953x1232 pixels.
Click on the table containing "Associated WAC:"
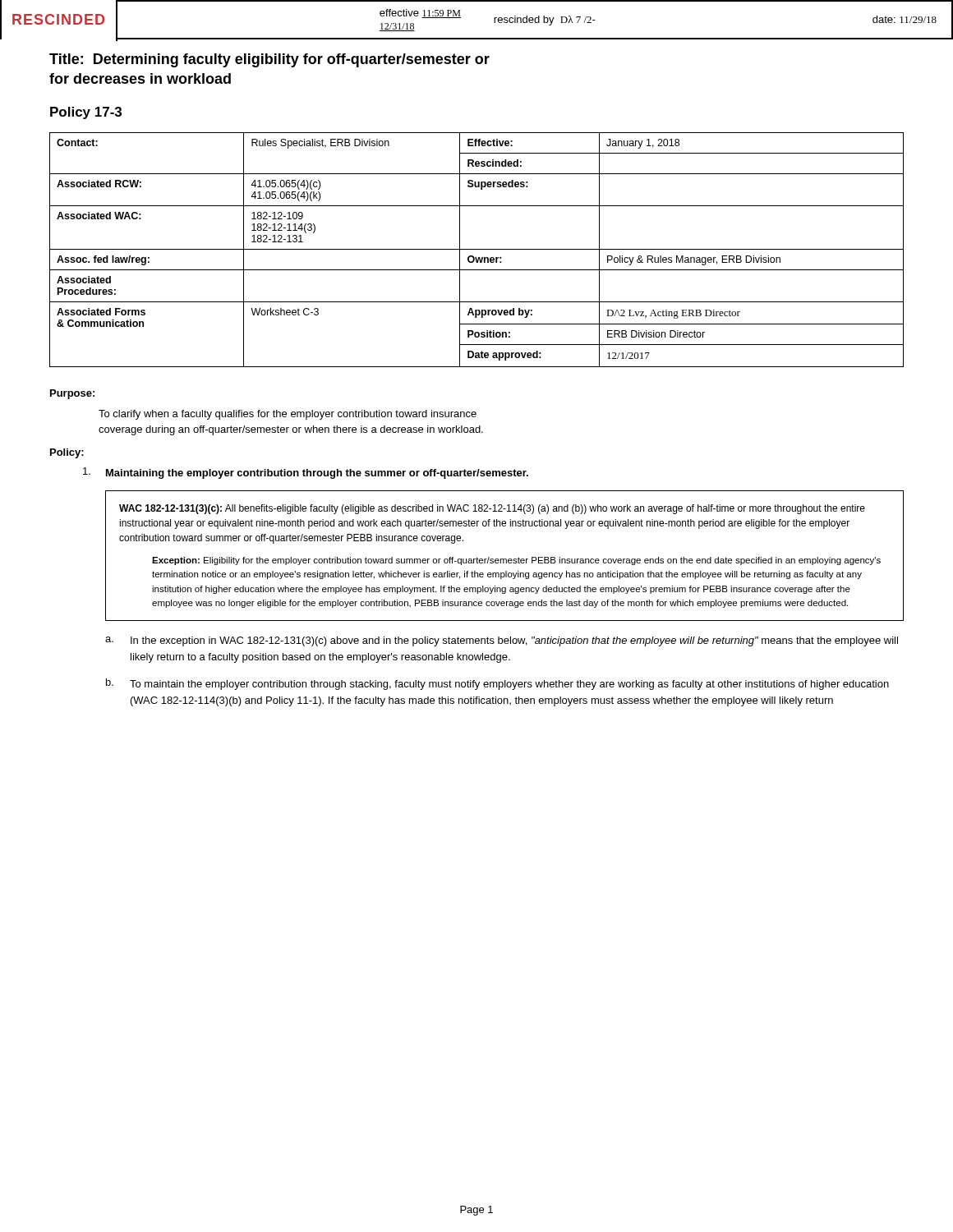476,249
